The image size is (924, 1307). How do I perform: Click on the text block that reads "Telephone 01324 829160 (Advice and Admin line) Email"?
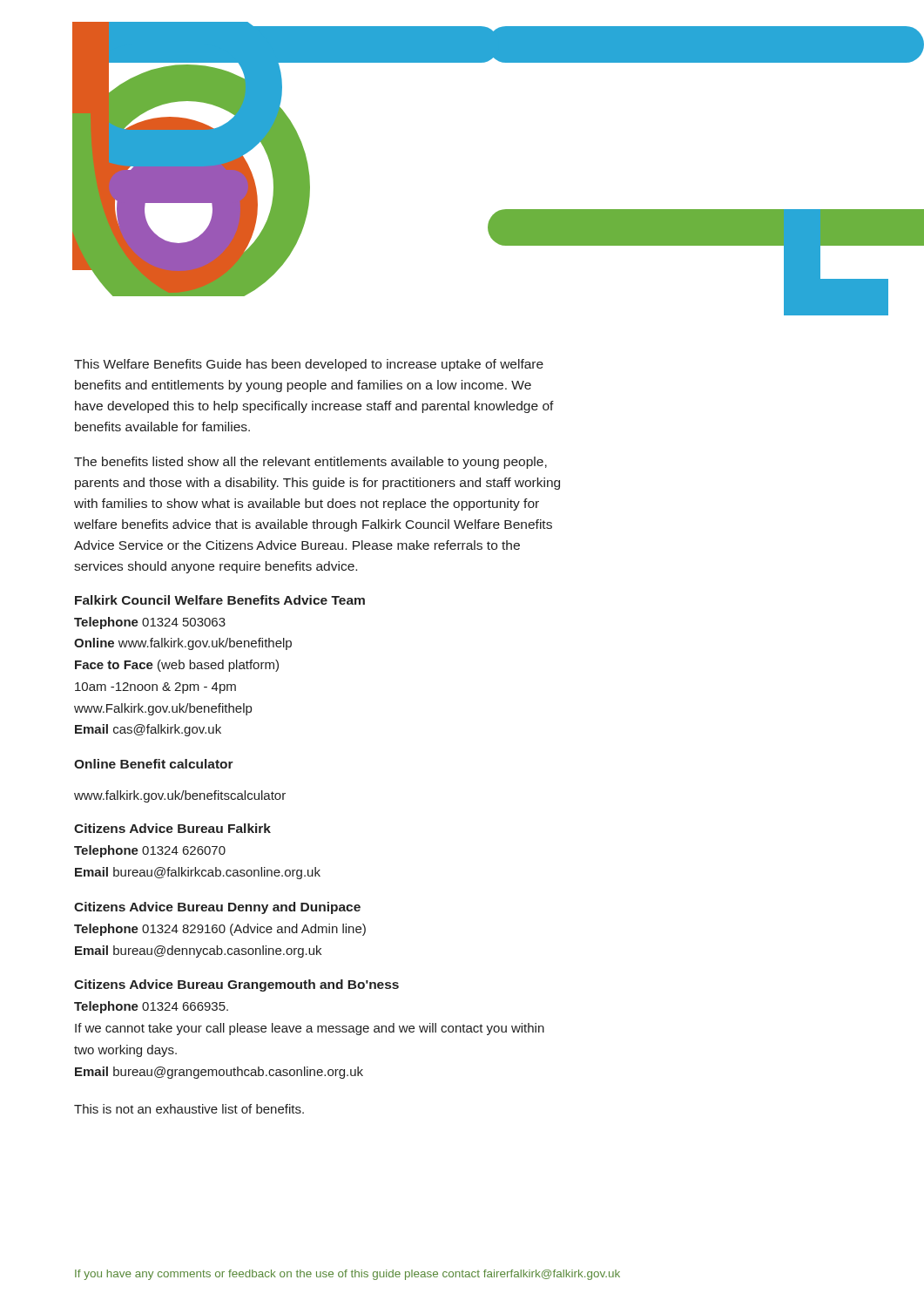pyautogui.click(x=318, y=940)
